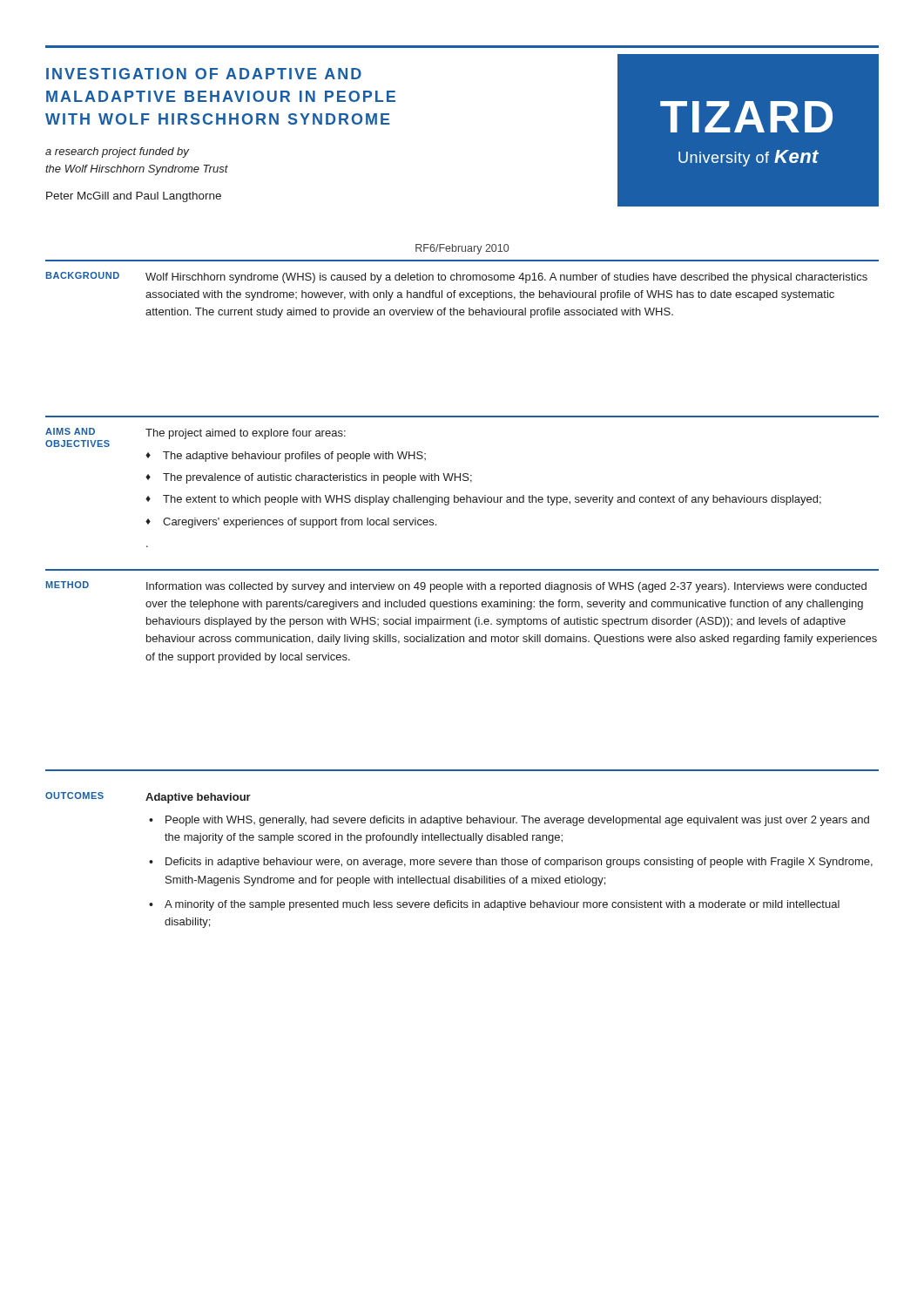Where is the passage that starts "Deficits in adaptive behaviour were, on average,"?
The width and height of the screenshot is (924, 1307).
pyautogui.click(x=519, y=870)
